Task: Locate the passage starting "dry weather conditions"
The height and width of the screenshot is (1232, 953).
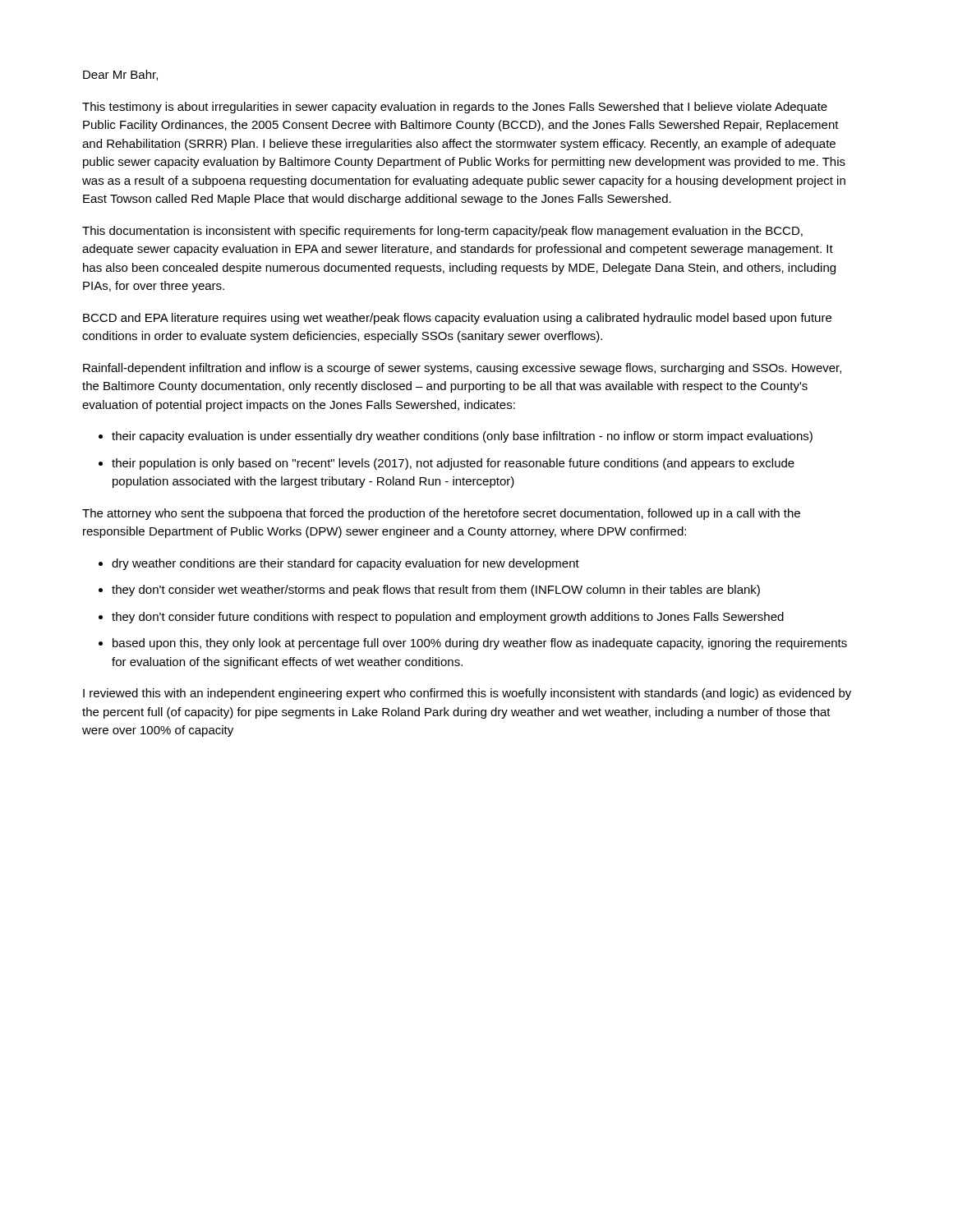Action: [x=345, y=563]
